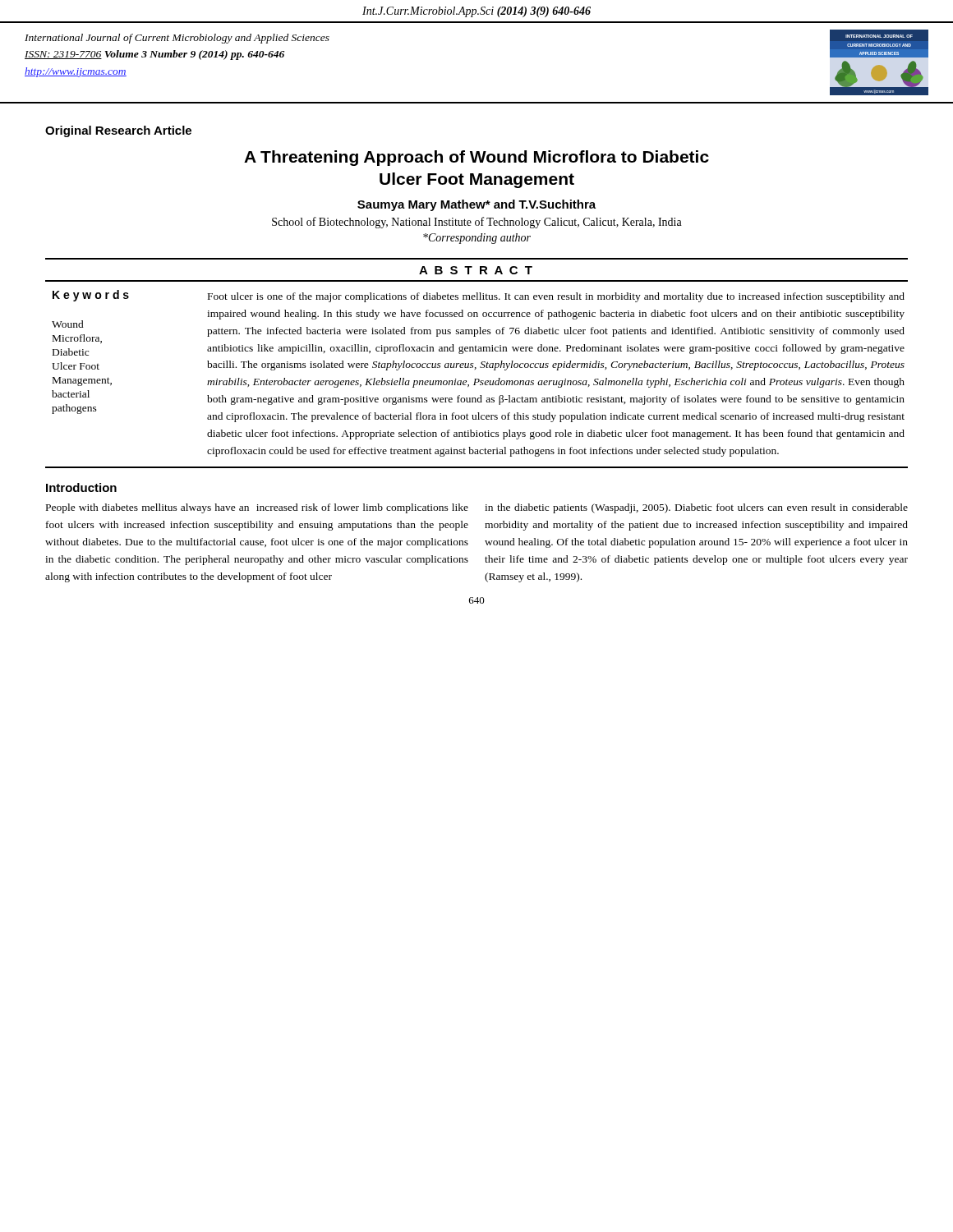953x1232 pixels.
Task: Click the title
Action: coord(476,168)
